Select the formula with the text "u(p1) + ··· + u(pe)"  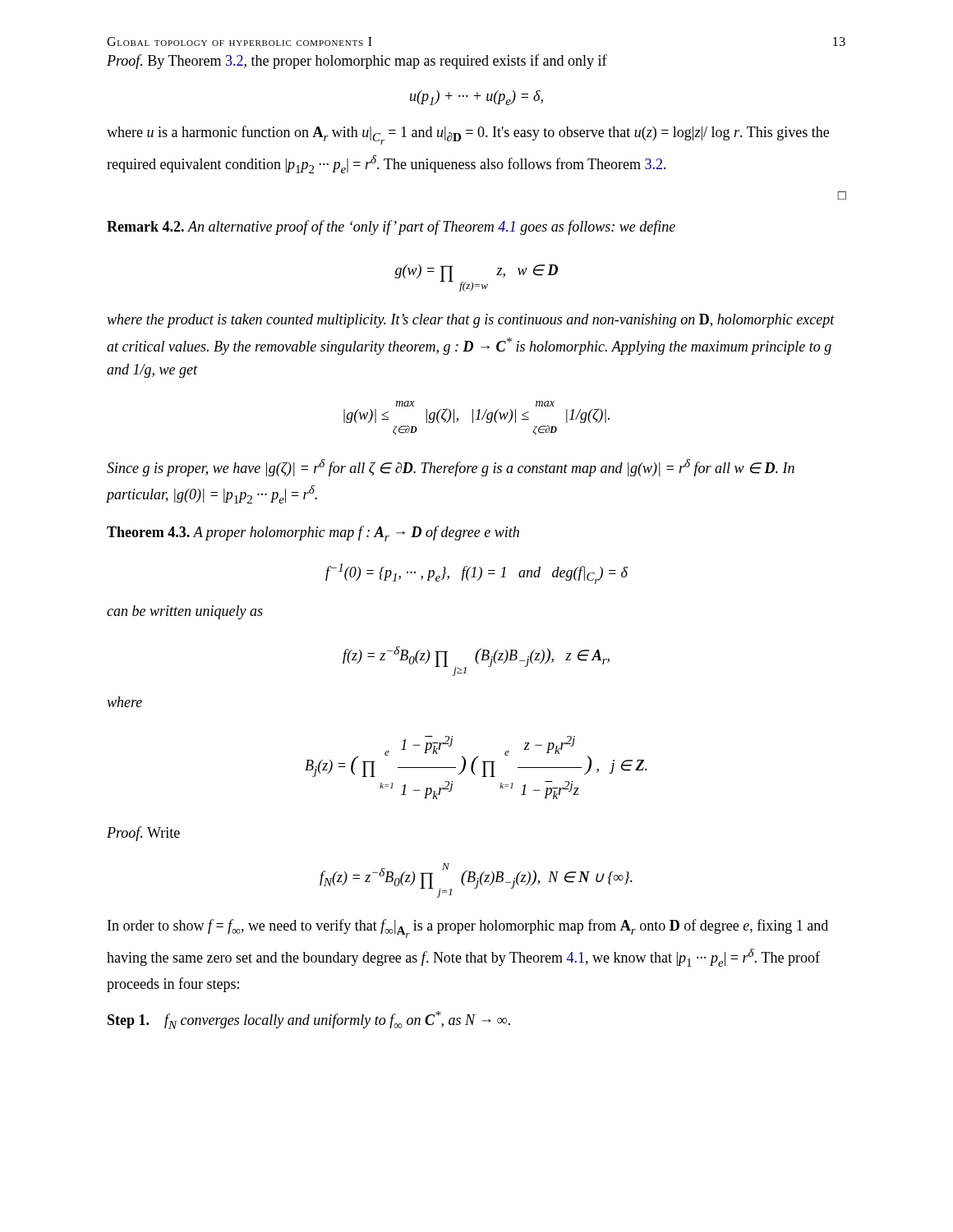click(x=476, y=97)
